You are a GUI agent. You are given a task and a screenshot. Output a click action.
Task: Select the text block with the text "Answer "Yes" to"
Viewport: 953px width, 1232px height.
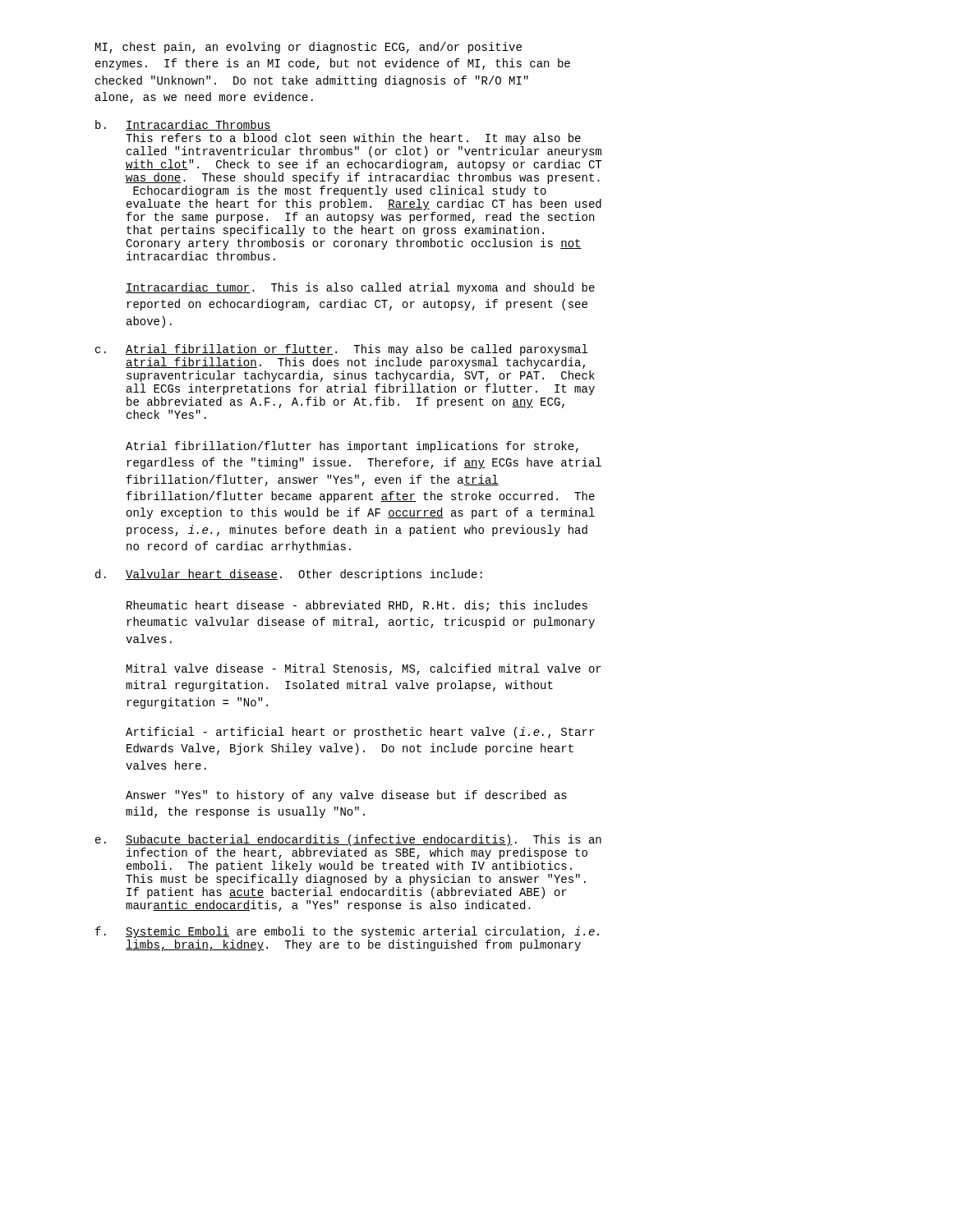tap(347, 804)
